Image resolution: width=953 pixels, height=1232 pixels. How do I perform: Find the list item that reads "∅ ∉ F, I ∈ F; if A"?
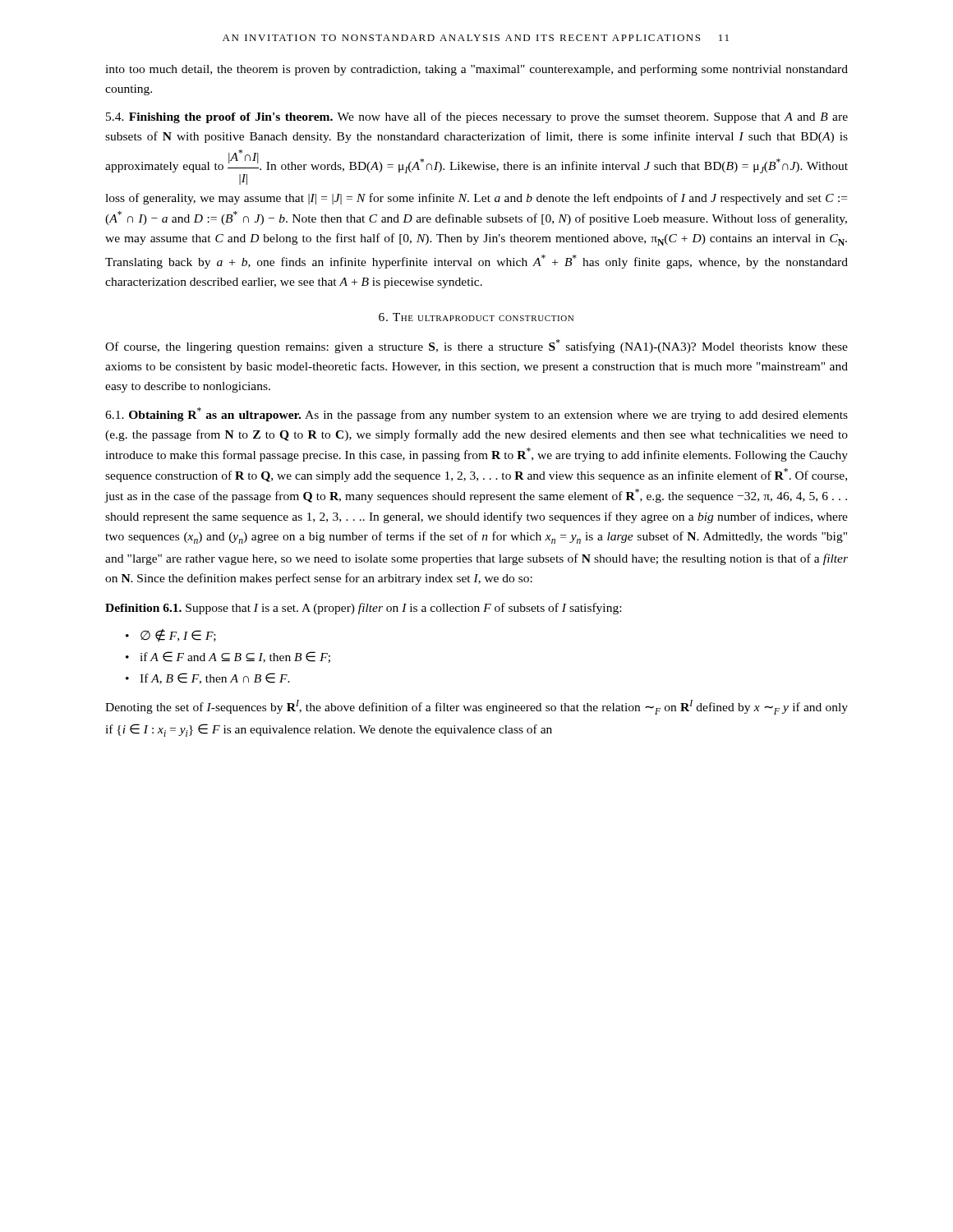click(x=171, y=635)
